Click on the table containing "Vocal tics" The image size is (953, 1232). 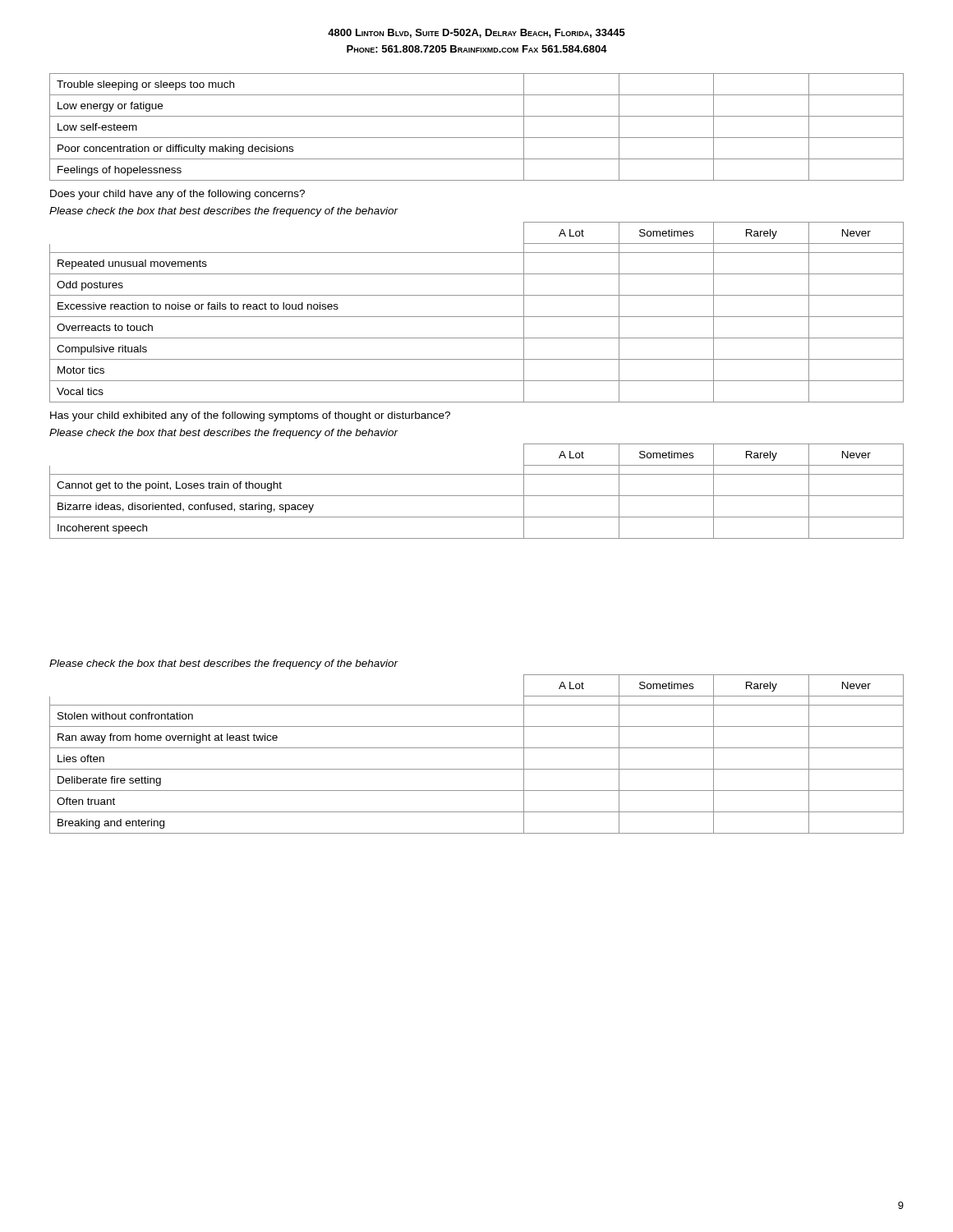tap(476, 312)
